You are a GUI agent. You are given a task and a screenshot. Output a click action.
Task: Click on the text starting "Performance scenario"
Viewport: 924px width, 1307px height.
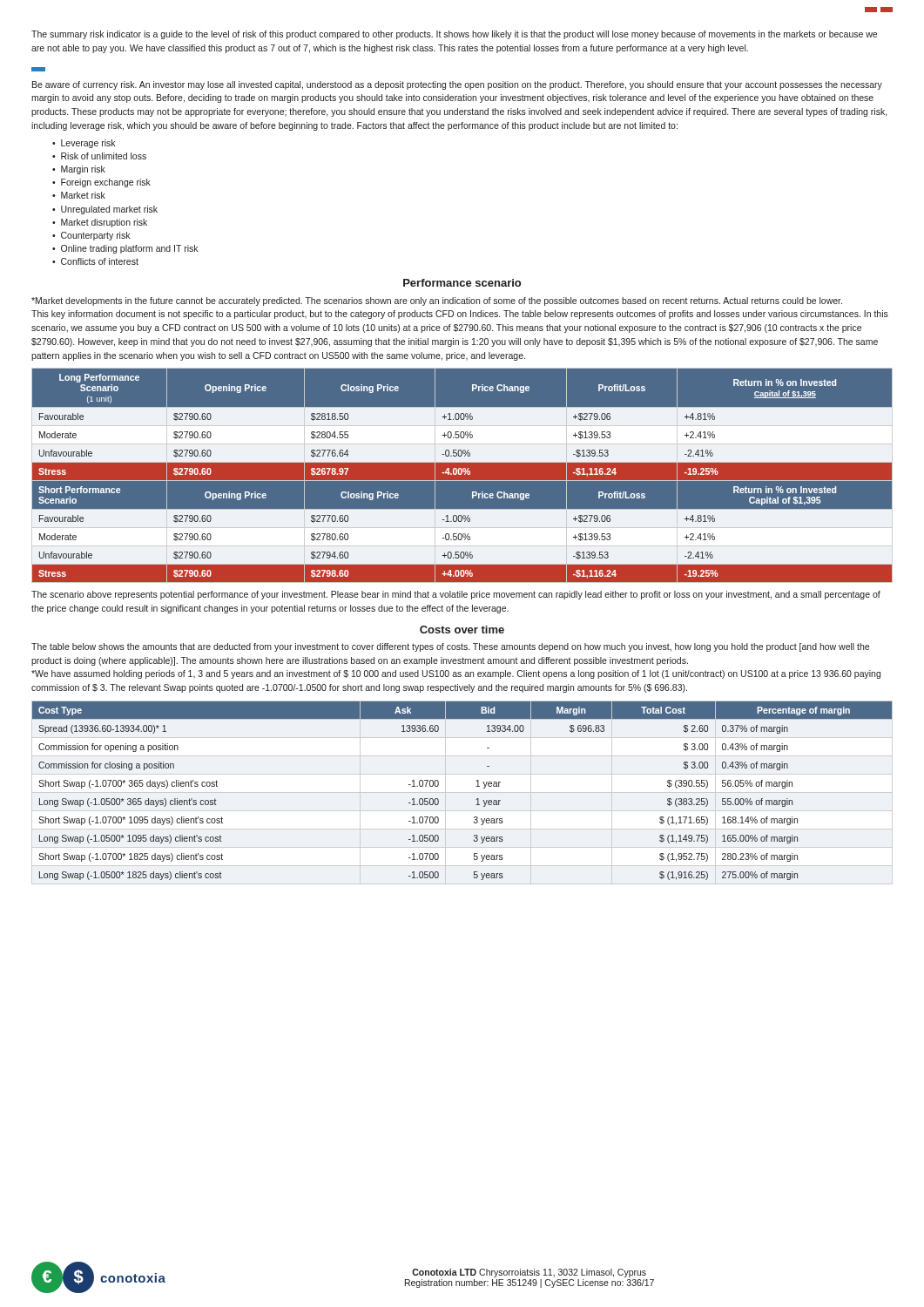point(462,282)
